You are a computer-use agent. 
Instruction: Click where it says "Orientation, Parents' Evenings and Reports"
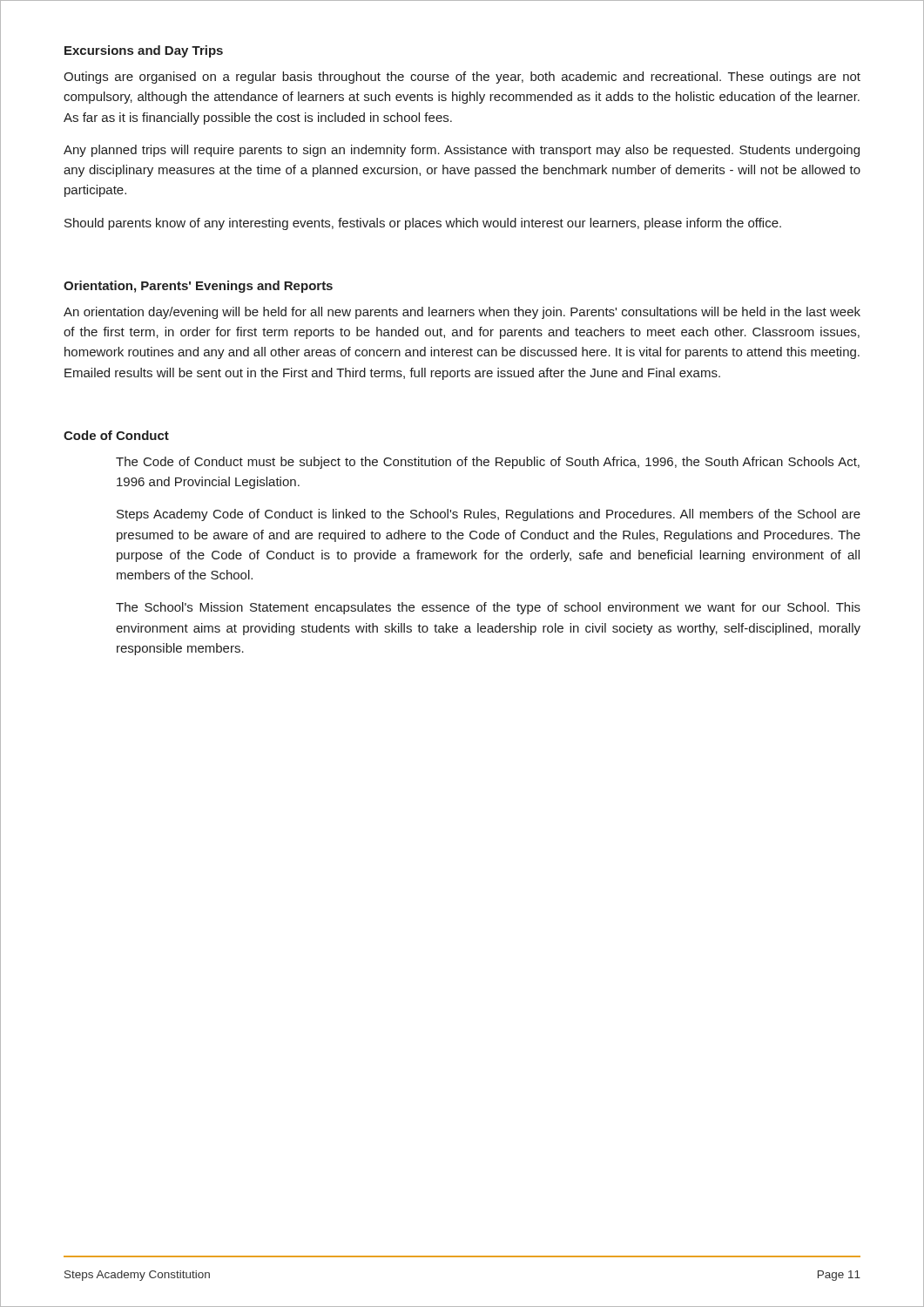coord(198,285)
